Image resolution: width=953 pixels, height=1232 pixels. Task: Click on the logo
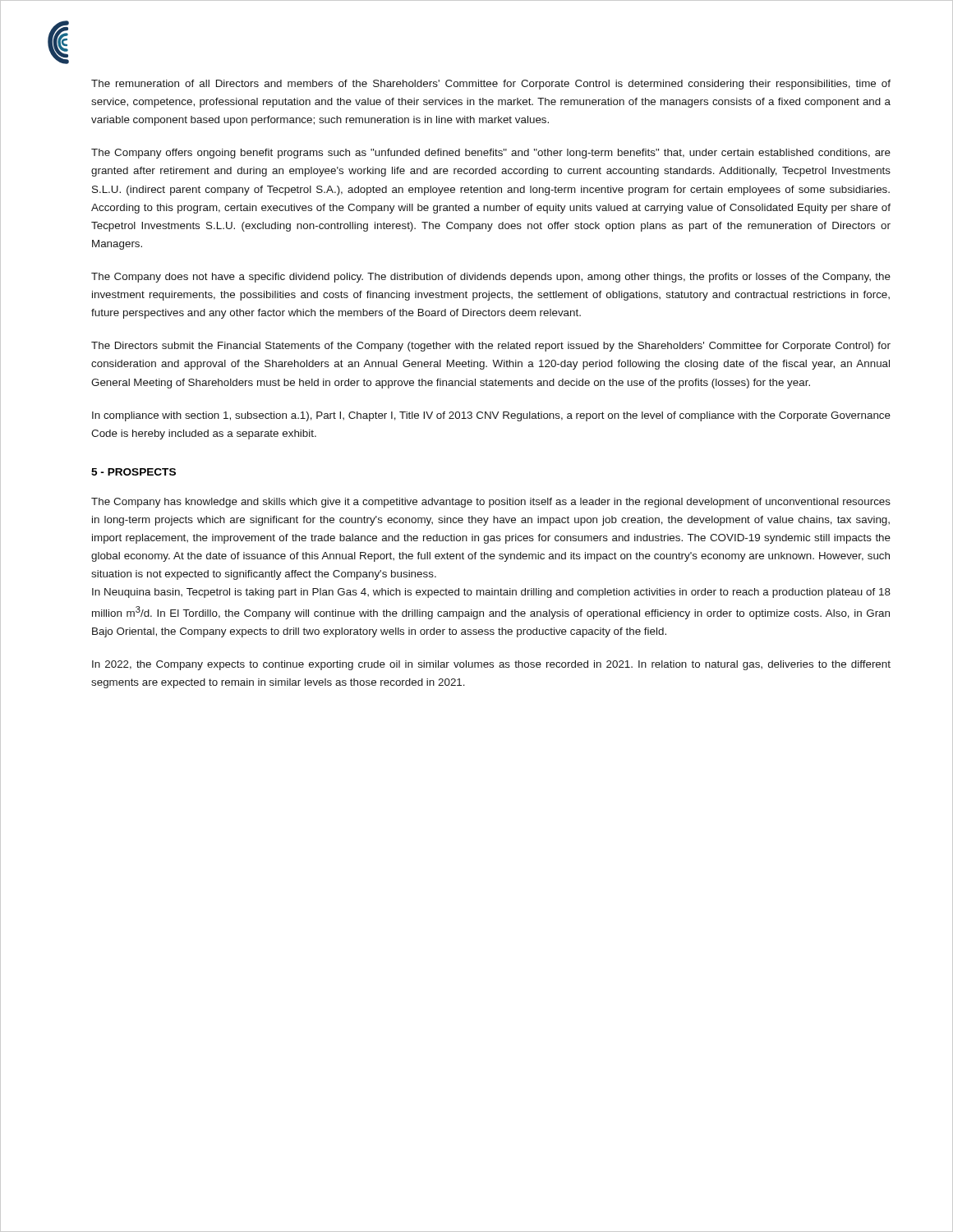click(x=66, y=41)
